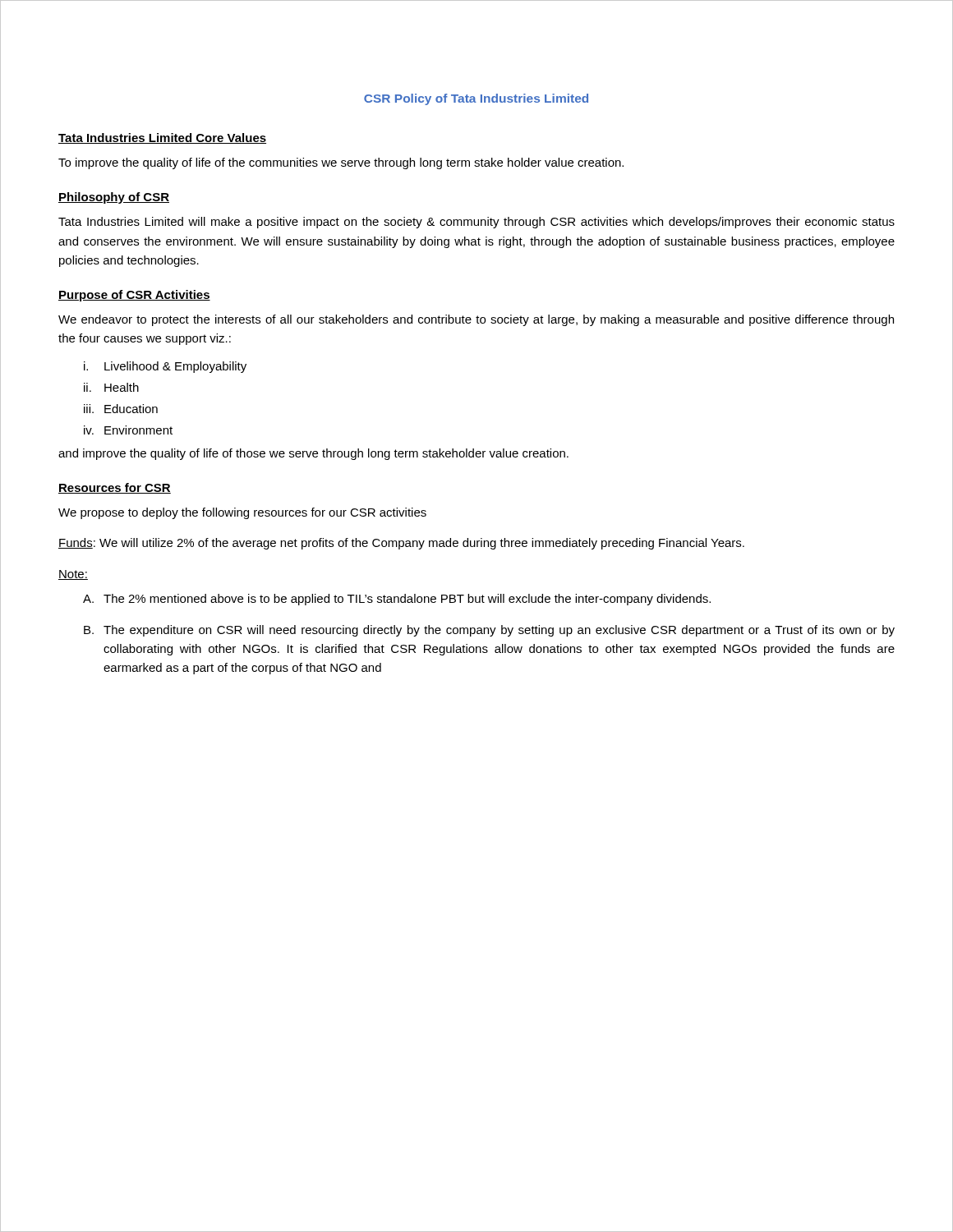
Task: Select the text block starting "To improve the quality of life of the"
Action: coord(342,162)
